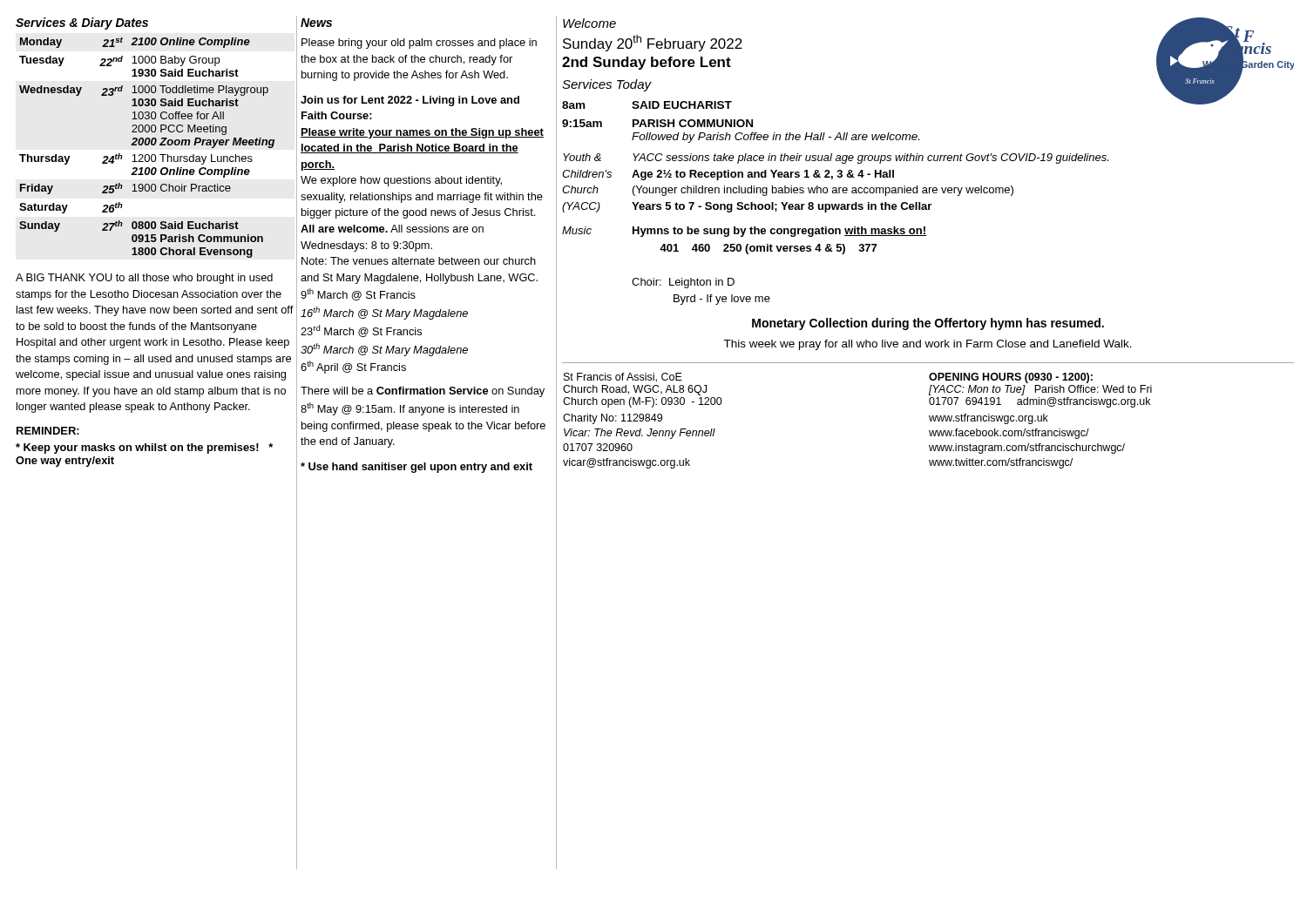Click on the text with the text "8am SAID EUCHARIST"
Viewport: 1307px width, 924px height.
(x=647, y=105)
